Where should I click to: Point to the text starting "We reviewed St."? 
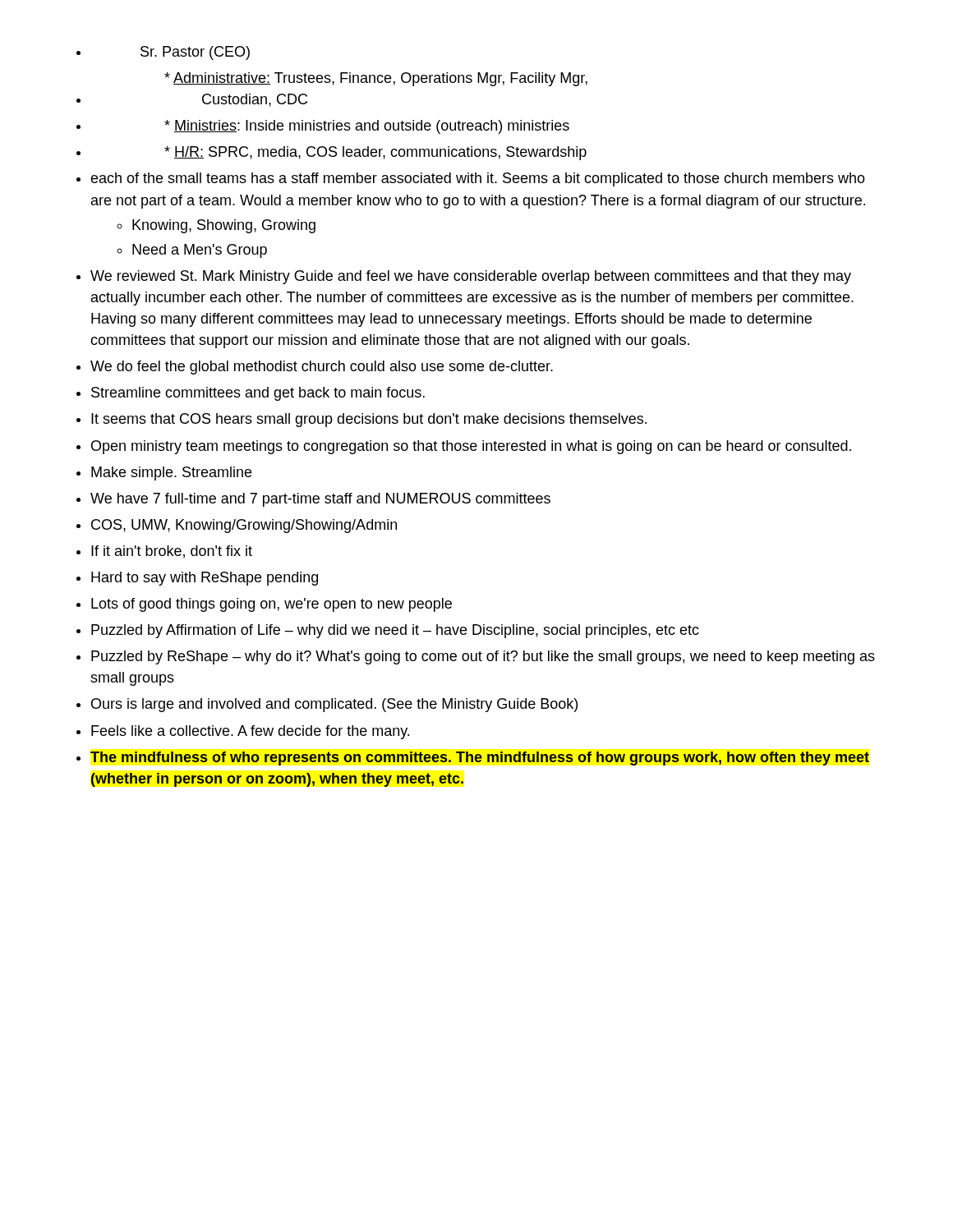tap(472, 308)
